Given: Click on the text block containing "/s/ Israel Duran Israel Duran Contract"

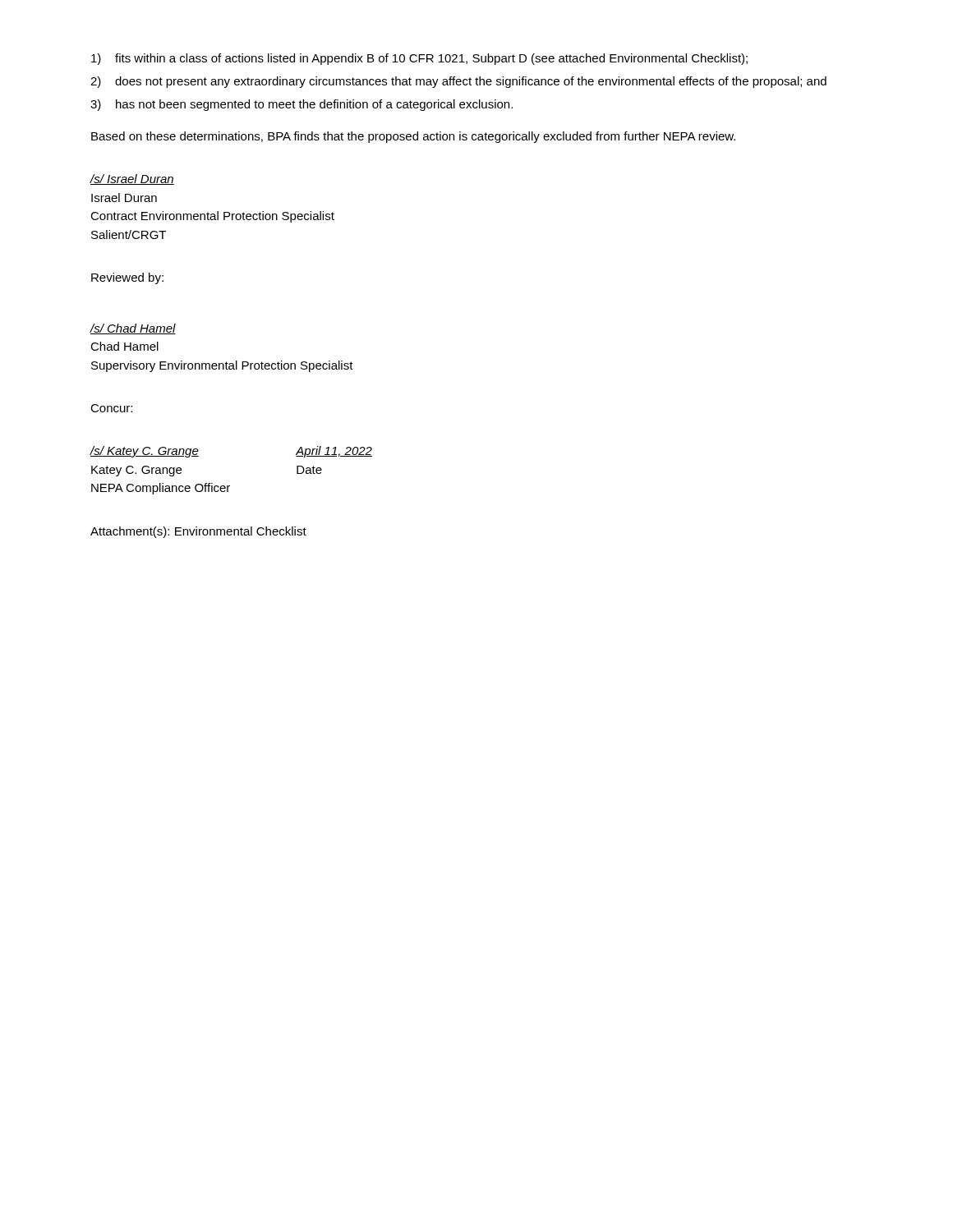Looking at the screenshot, I should tap(132, 179).
